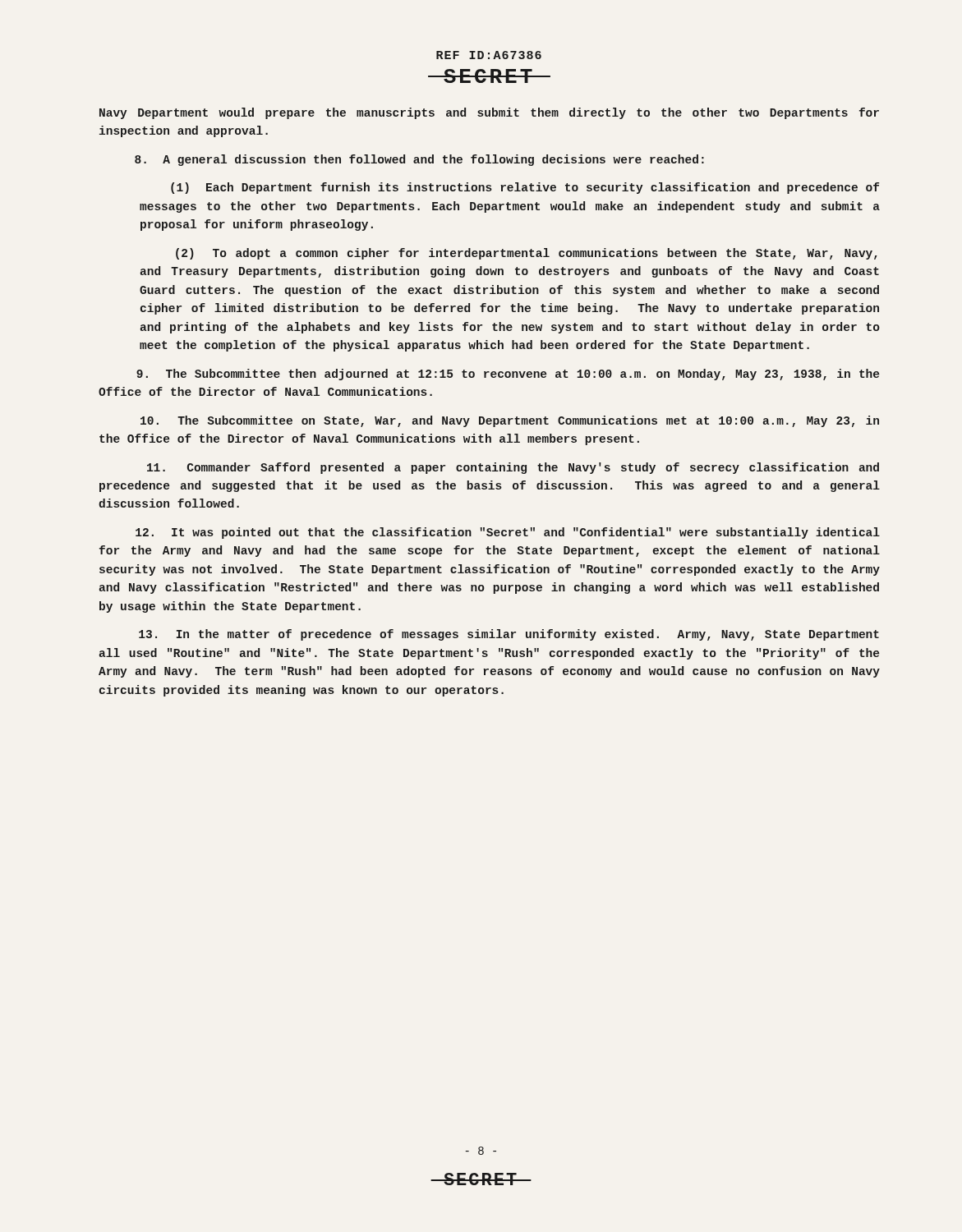Find the text starting "In the matter of precedence of"
The image size is (962, 1232).
tap(489, 663)
